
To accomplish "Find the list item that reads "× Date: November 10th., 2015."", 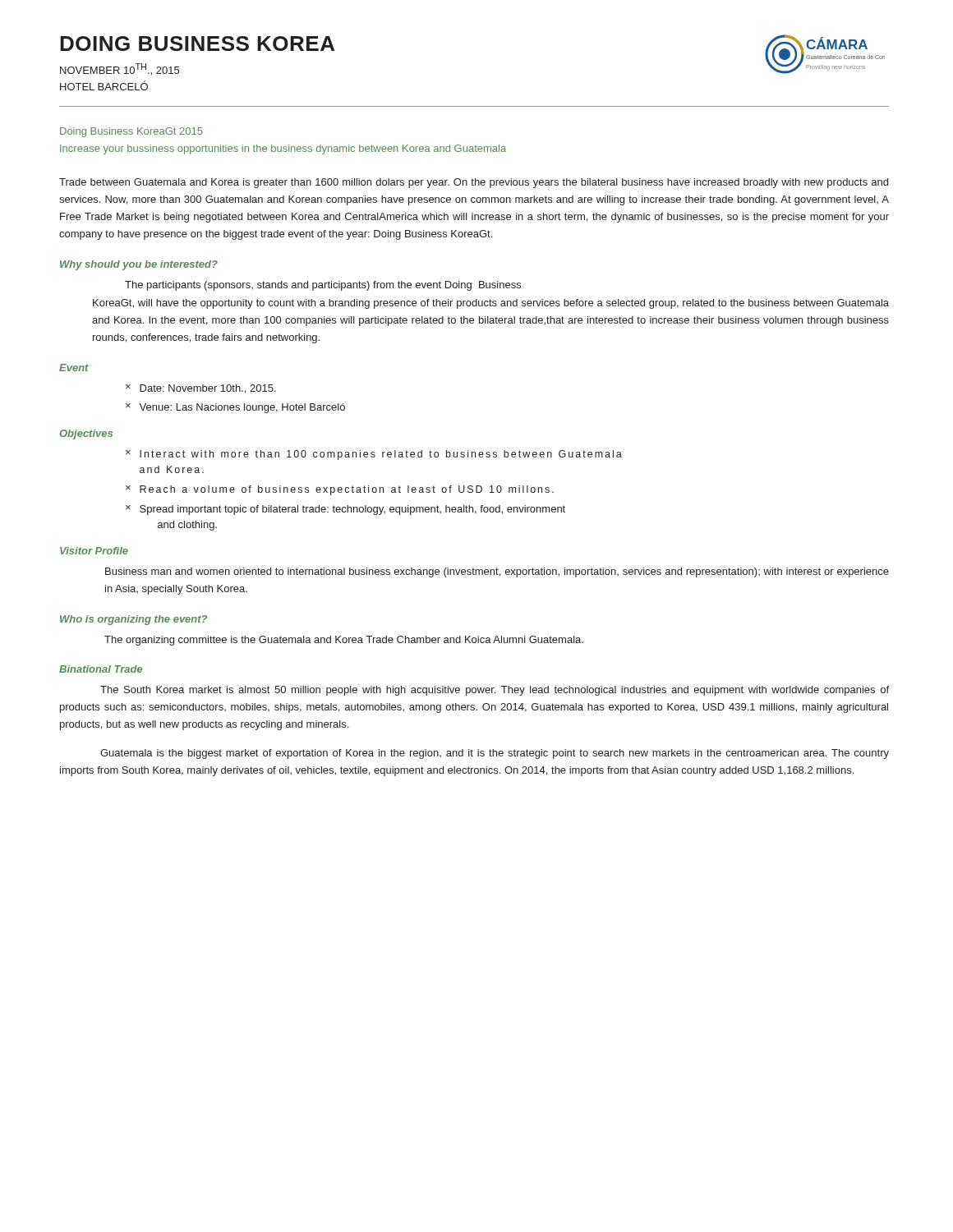I will [x=201, y=388].
